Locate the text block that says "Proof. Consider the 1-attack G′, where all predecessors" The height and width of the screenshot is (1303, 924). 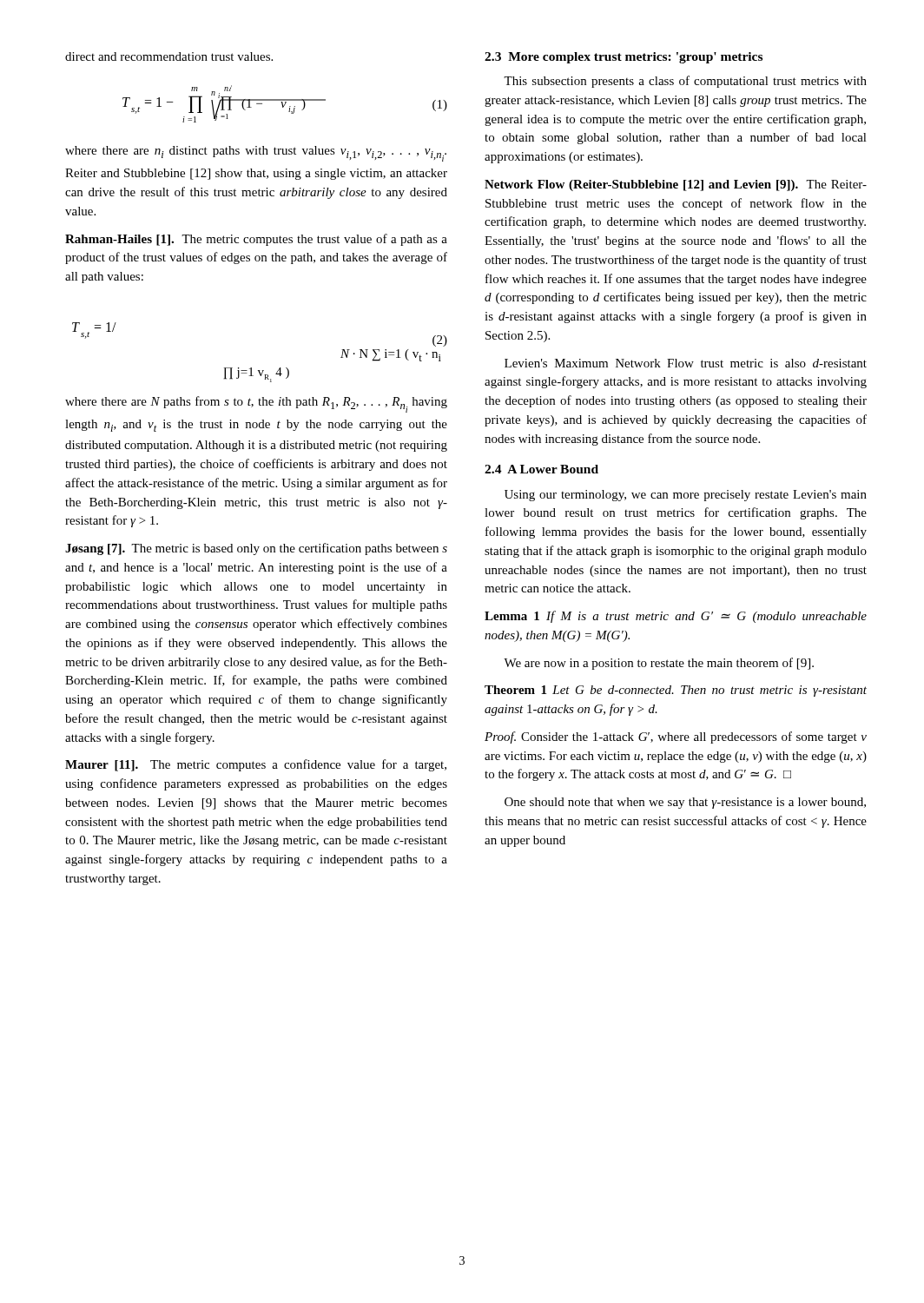(x=676, y=755)
